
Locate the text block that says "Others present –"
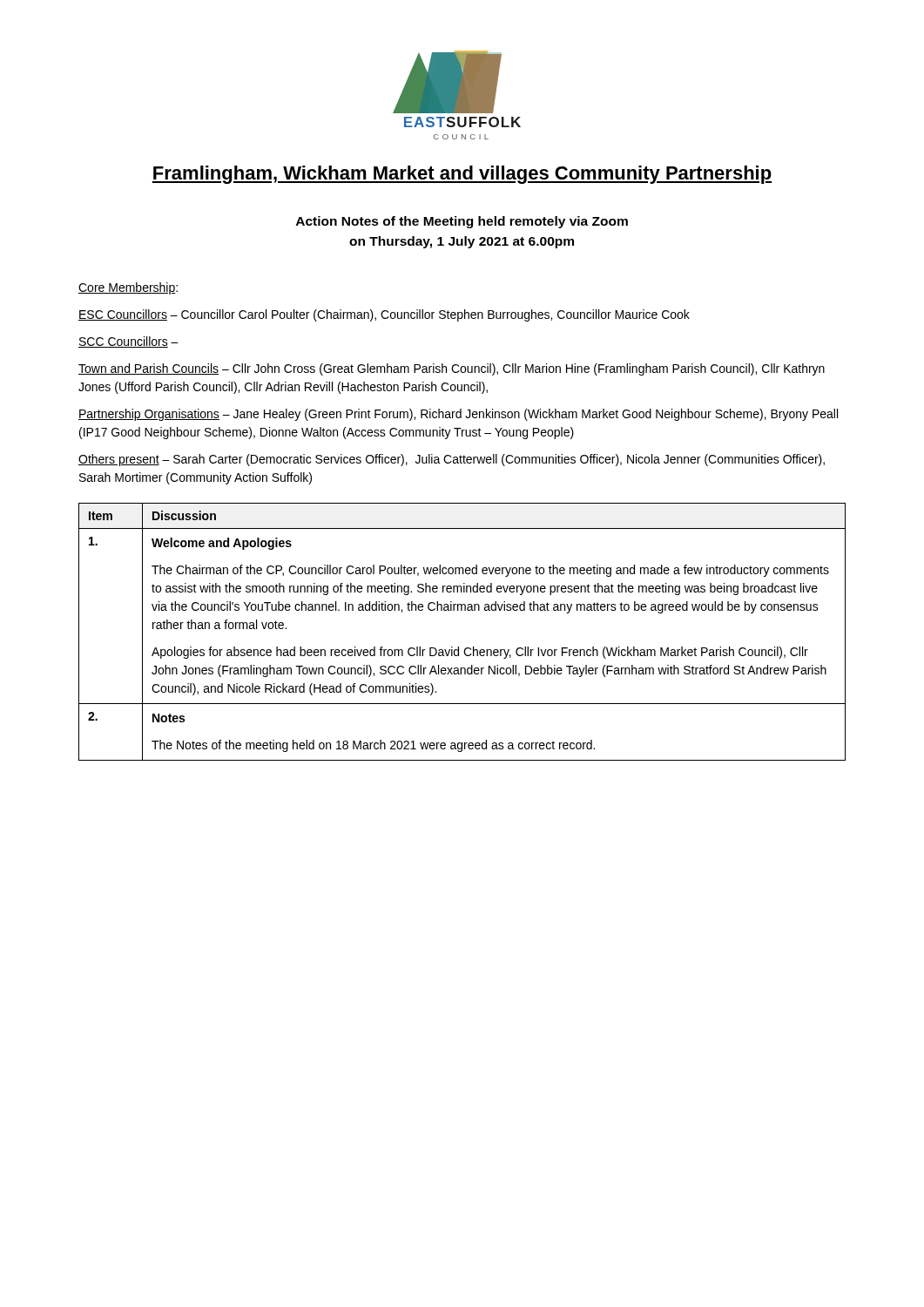[462, 469]
